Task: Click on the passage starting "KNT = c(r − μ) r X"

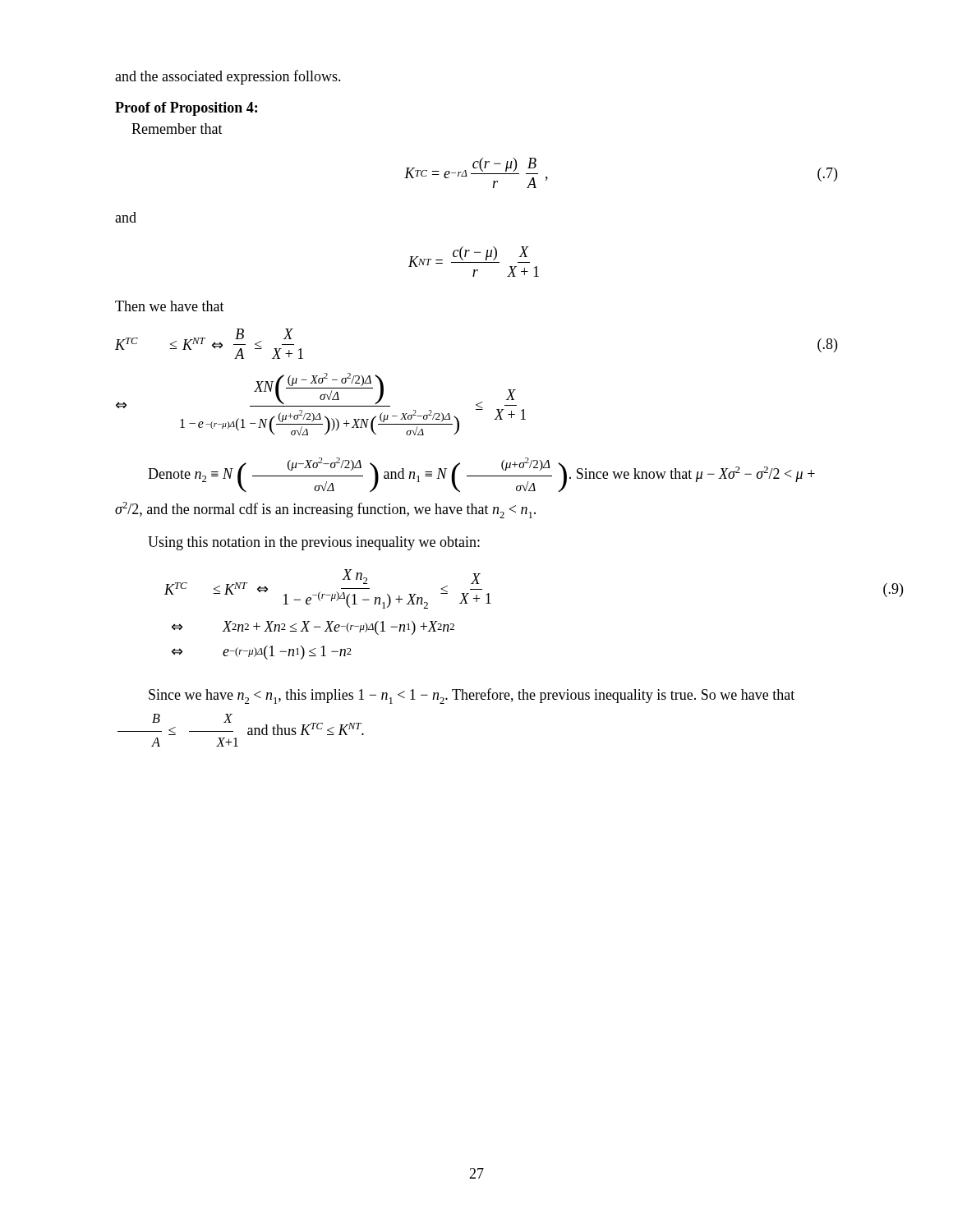Action: click(x=475, y=262)
